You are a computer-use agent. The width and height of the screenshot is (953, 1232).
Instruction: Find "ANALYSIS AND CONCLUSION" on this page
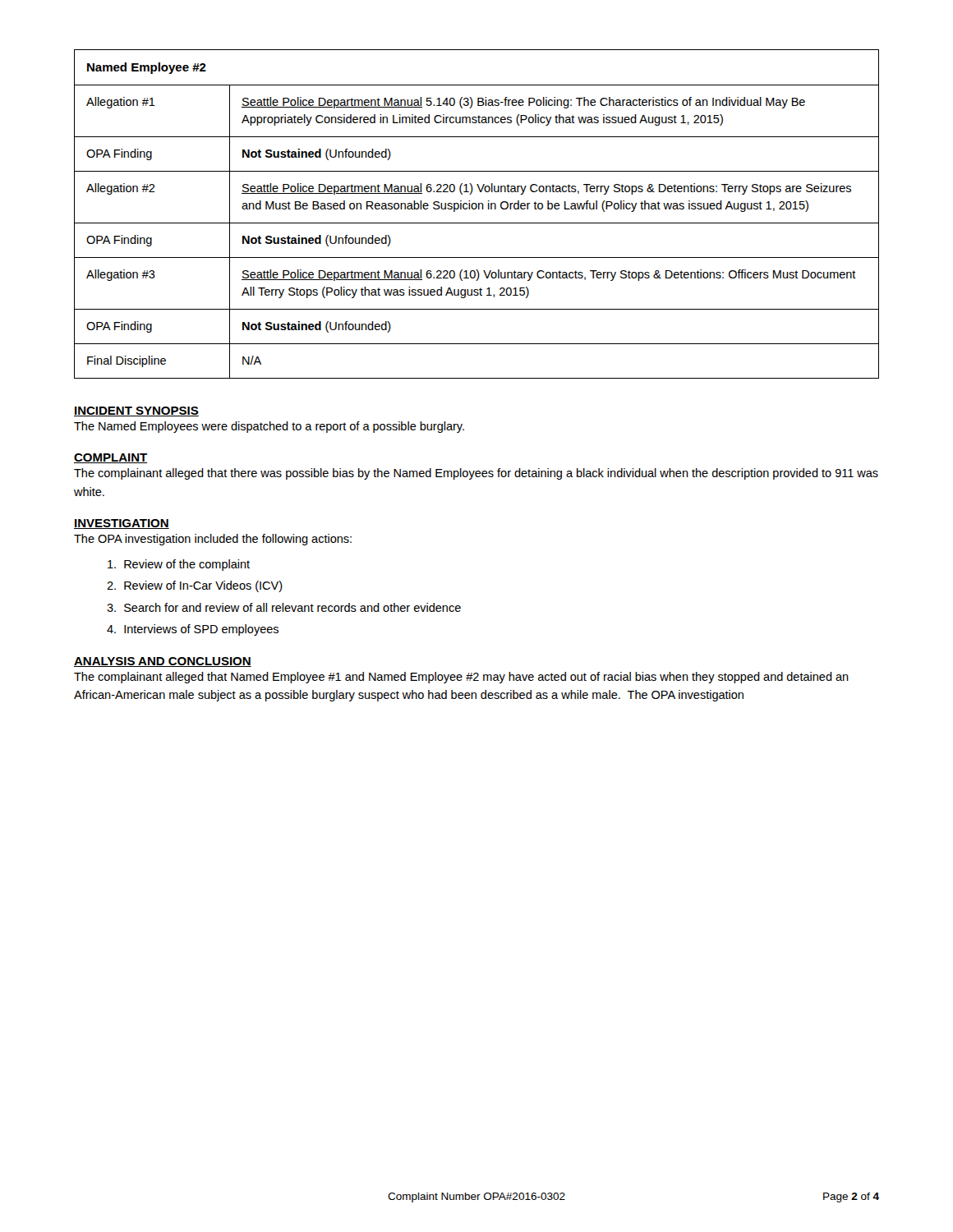point(162,660)
